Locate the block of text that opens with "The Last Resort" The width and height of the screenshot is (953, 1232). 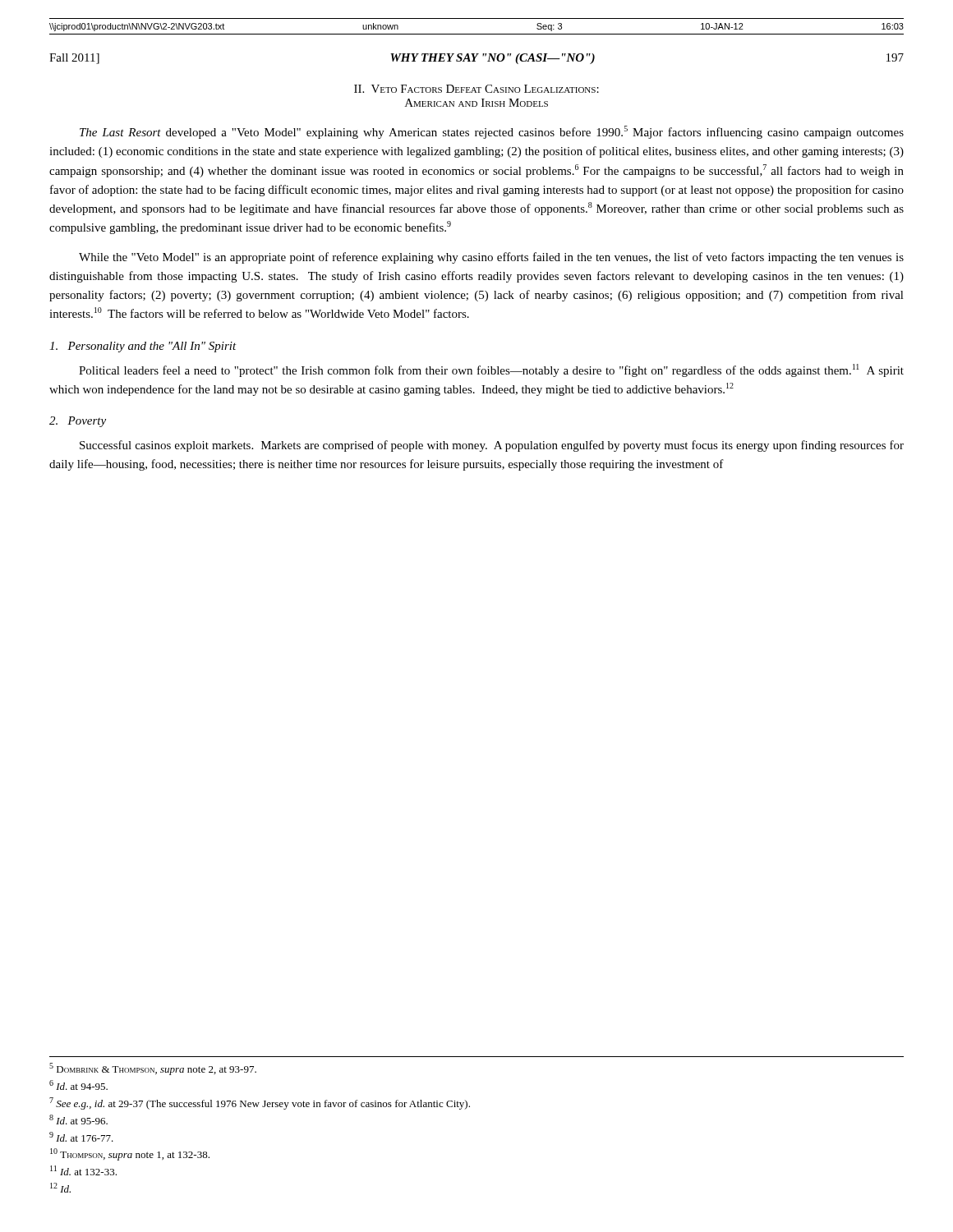tap(476, 180)
